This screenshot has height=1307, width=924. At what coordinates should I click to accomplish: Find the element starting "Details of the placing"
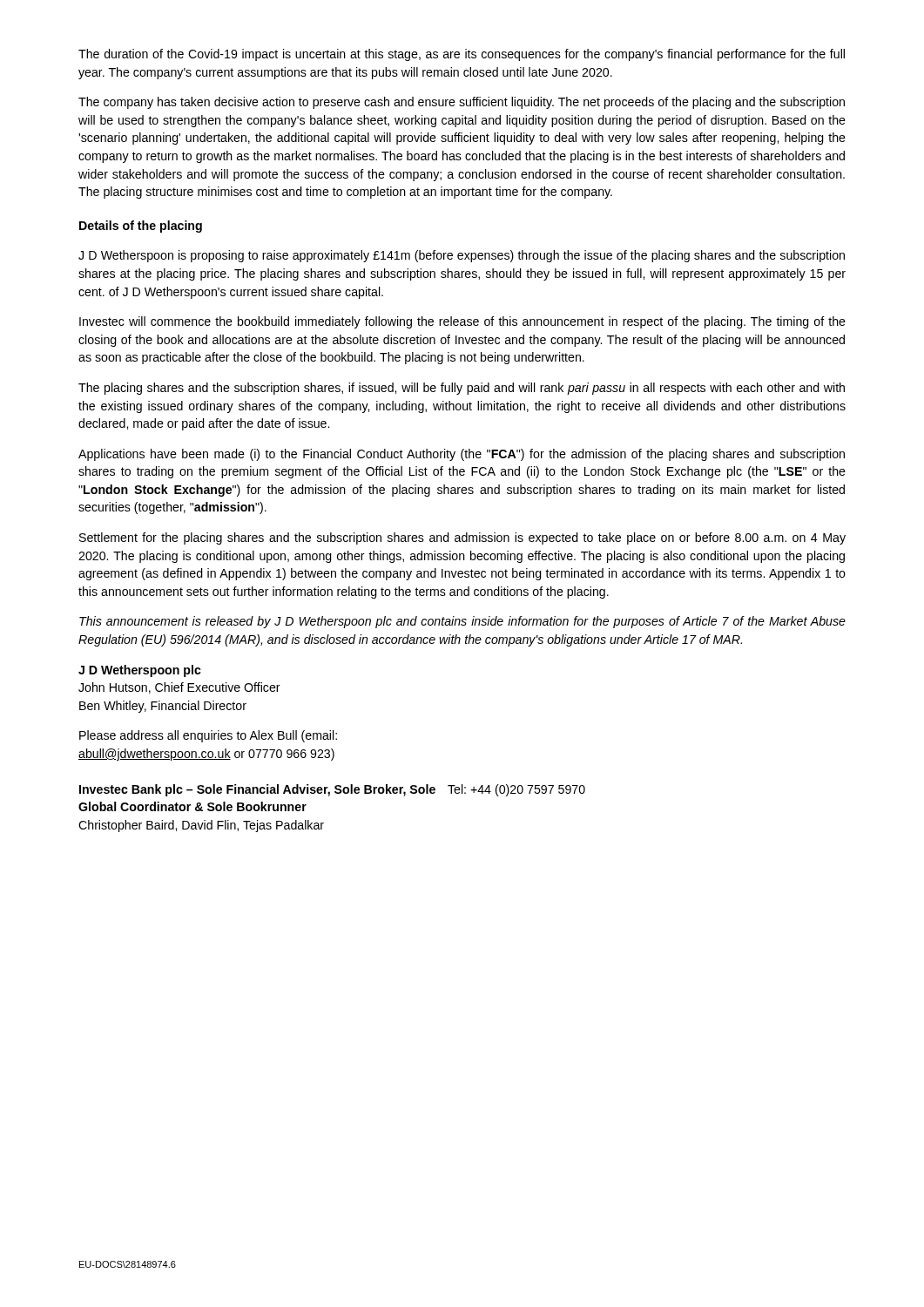(x=141, y=227)
